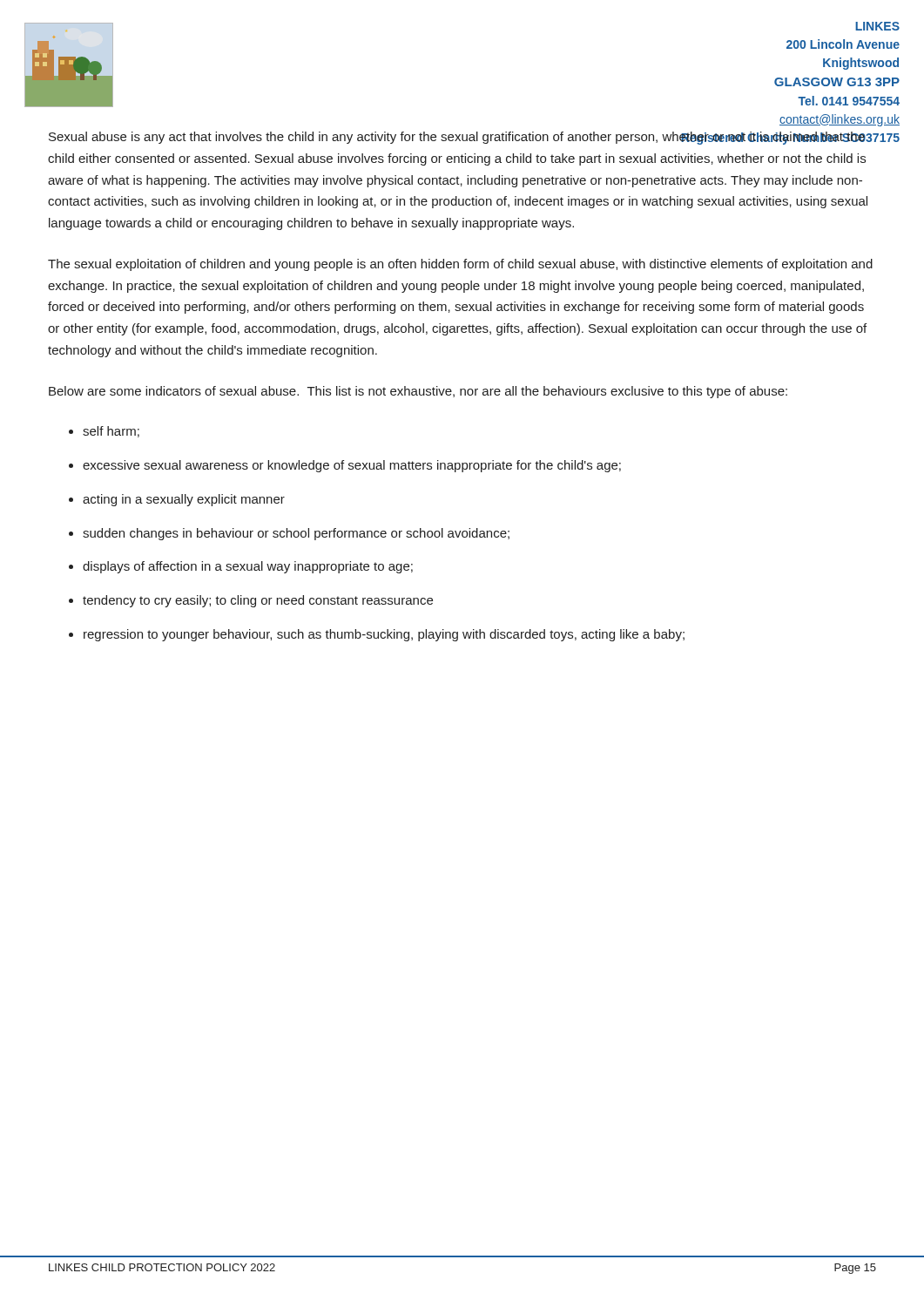The image size is (924, 1307).
Task: Find the block on this page that starts "Sexual abuse is any"
Action: click(x=458, y=180)
